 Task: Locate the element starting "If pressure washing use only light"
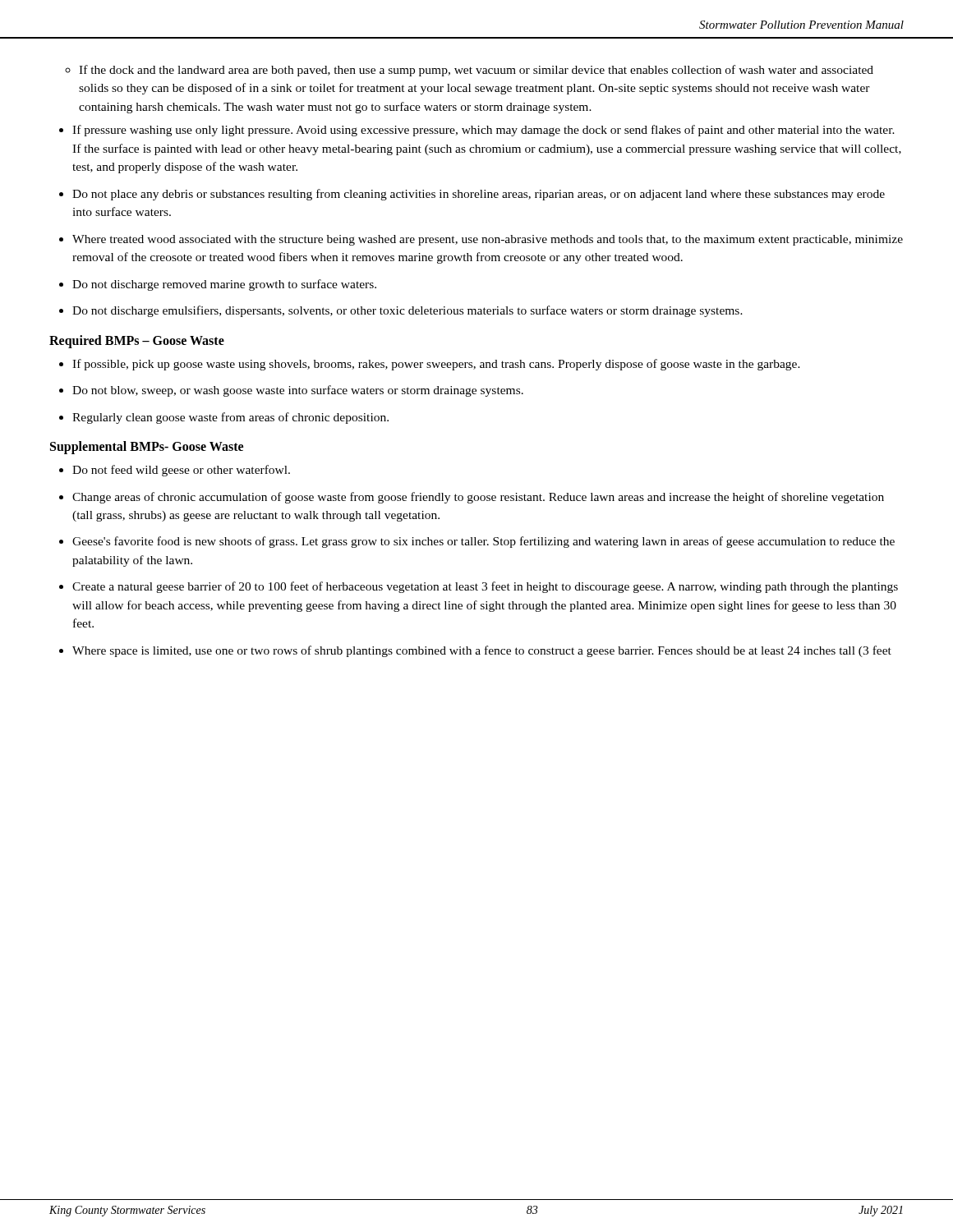coord(487,148)
